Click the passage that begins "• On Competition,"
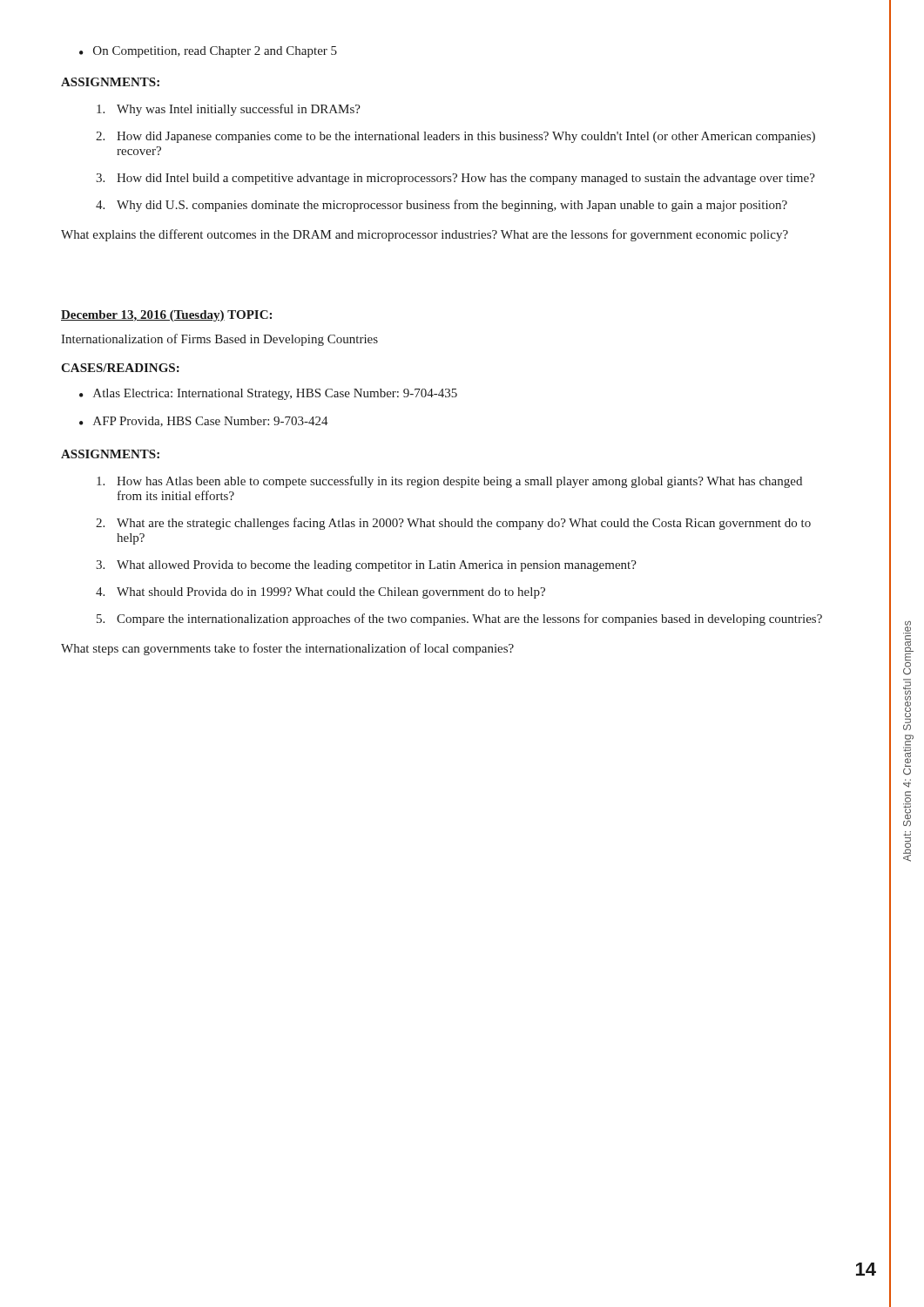 208,52
